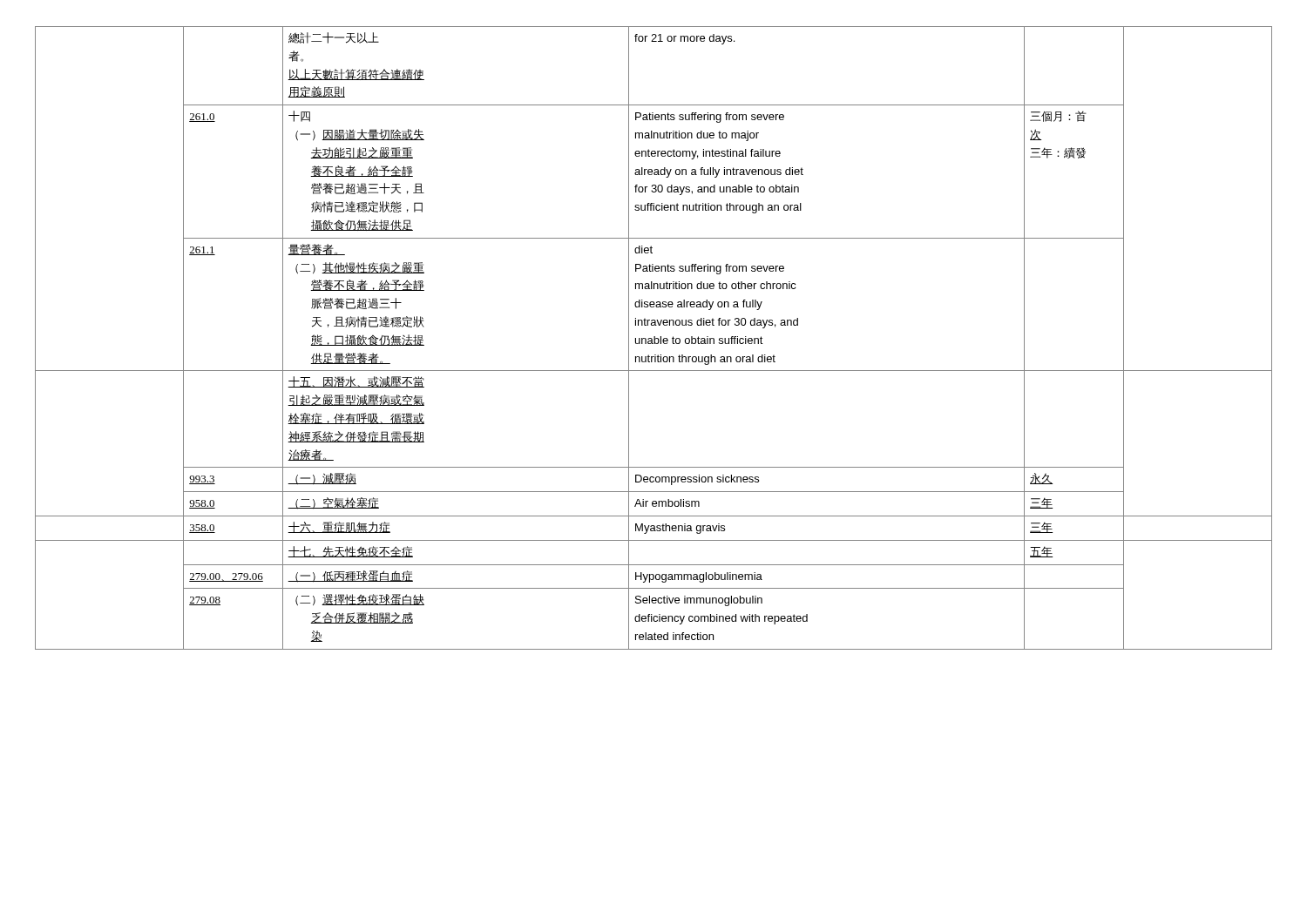Find the table that mentions "總計二十一天以上"
Image resolution: width=1307 pixels, height=924 pixels.
pos(654,462)
